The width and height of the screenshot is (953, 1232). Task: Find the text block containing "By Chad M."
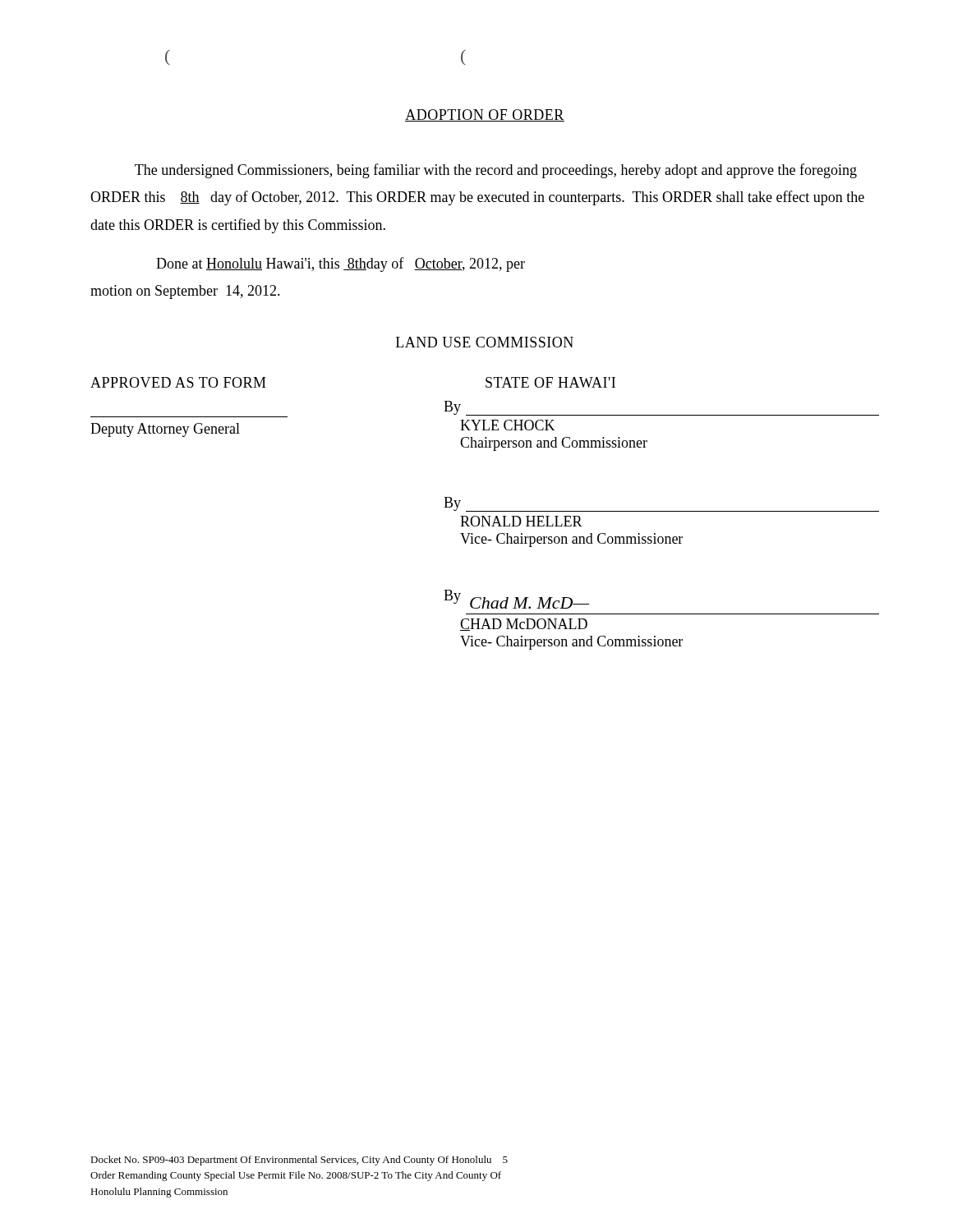tap(661, 614)
